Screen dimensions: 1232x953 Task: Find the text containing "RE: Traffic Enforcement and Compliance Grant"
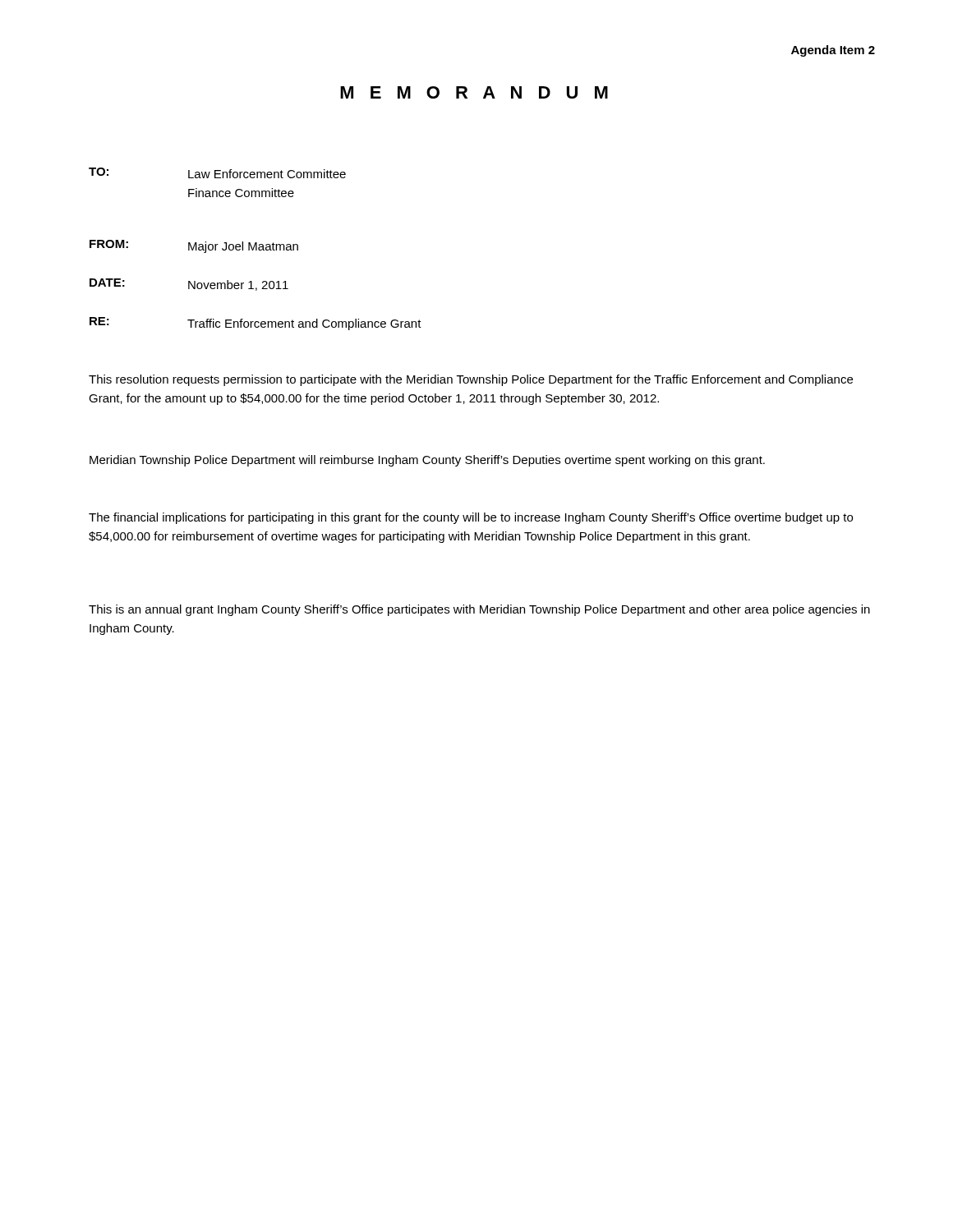tap(255, 323)
